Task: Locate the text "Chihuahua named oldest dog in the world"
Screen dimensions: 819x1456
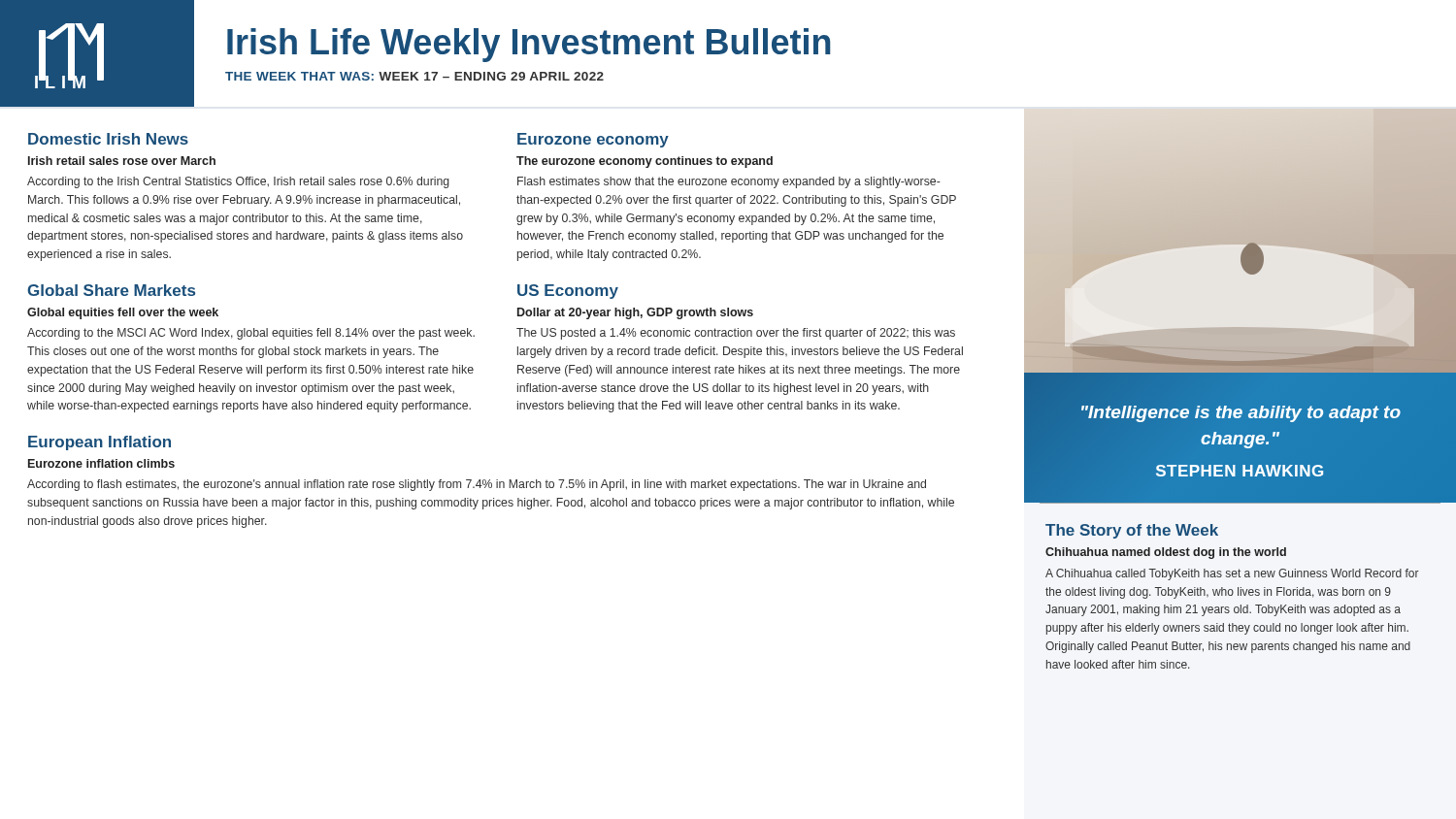Action: [x=1166, y=552]
